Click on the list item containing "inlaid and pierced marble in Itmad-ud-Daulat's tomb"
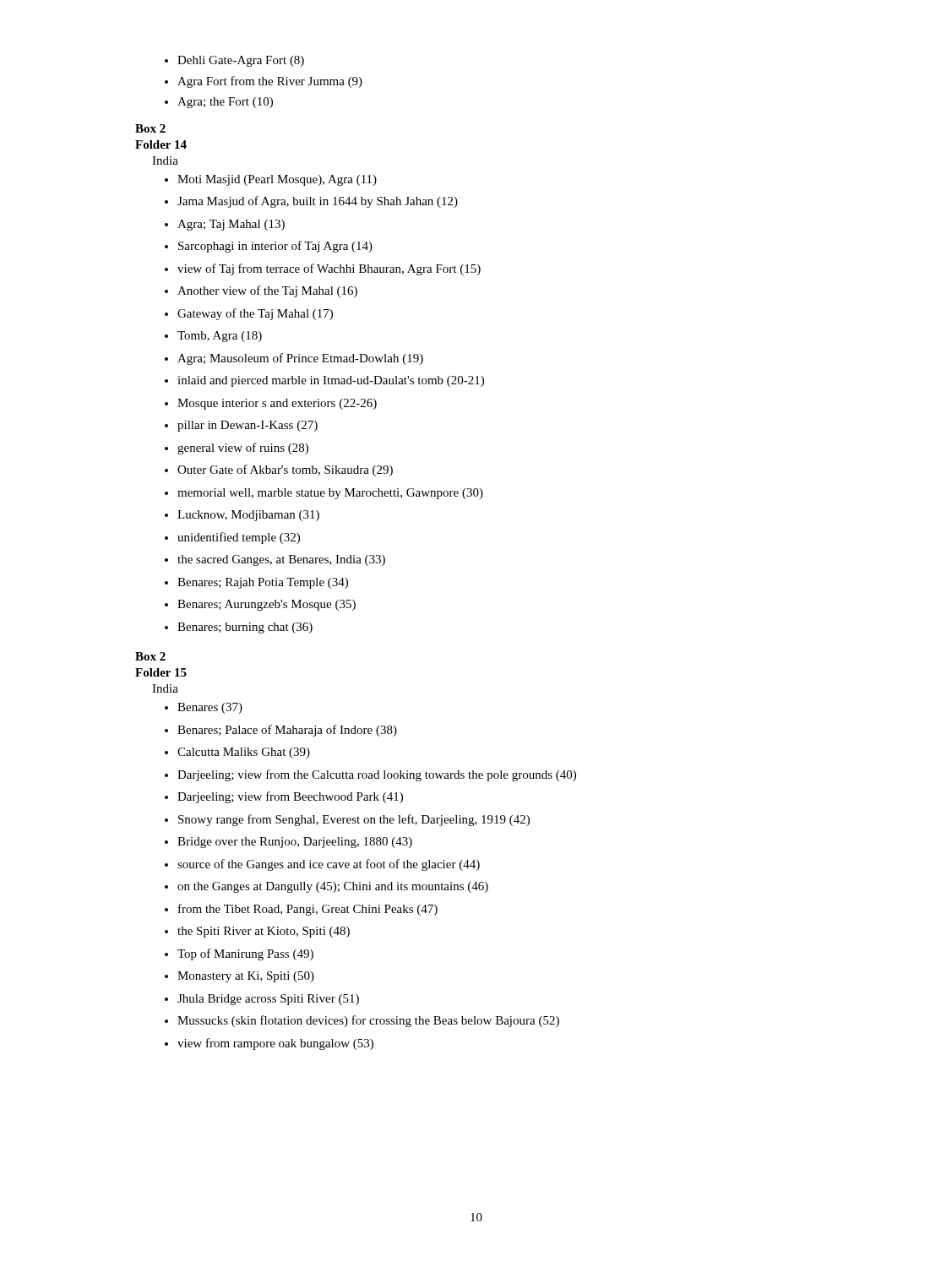The image size is (952, 1267). click(x=324, y=381)
